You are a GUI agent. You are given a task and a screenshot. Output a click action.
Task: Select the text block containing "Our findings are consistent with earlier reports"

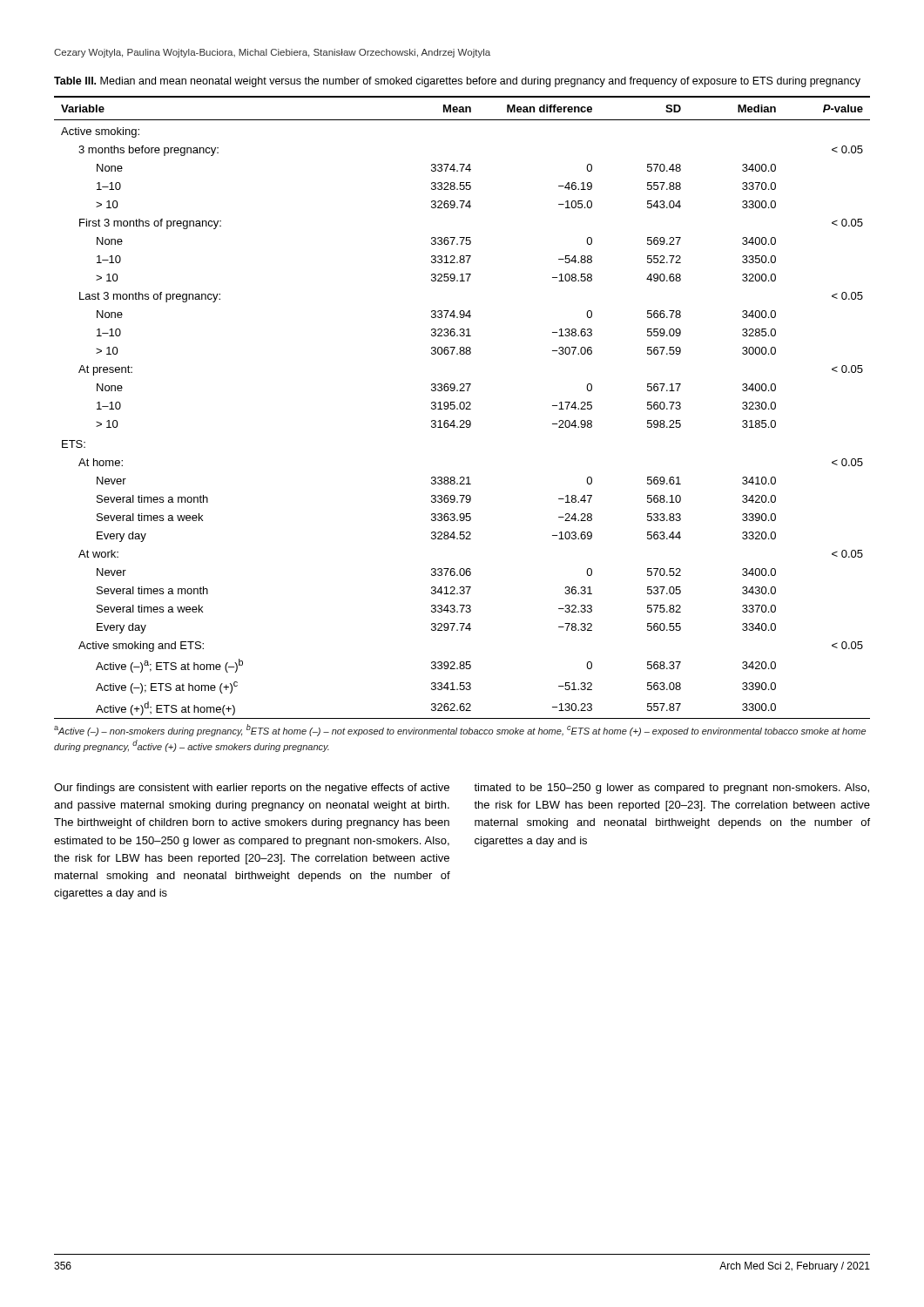[252, 841]
